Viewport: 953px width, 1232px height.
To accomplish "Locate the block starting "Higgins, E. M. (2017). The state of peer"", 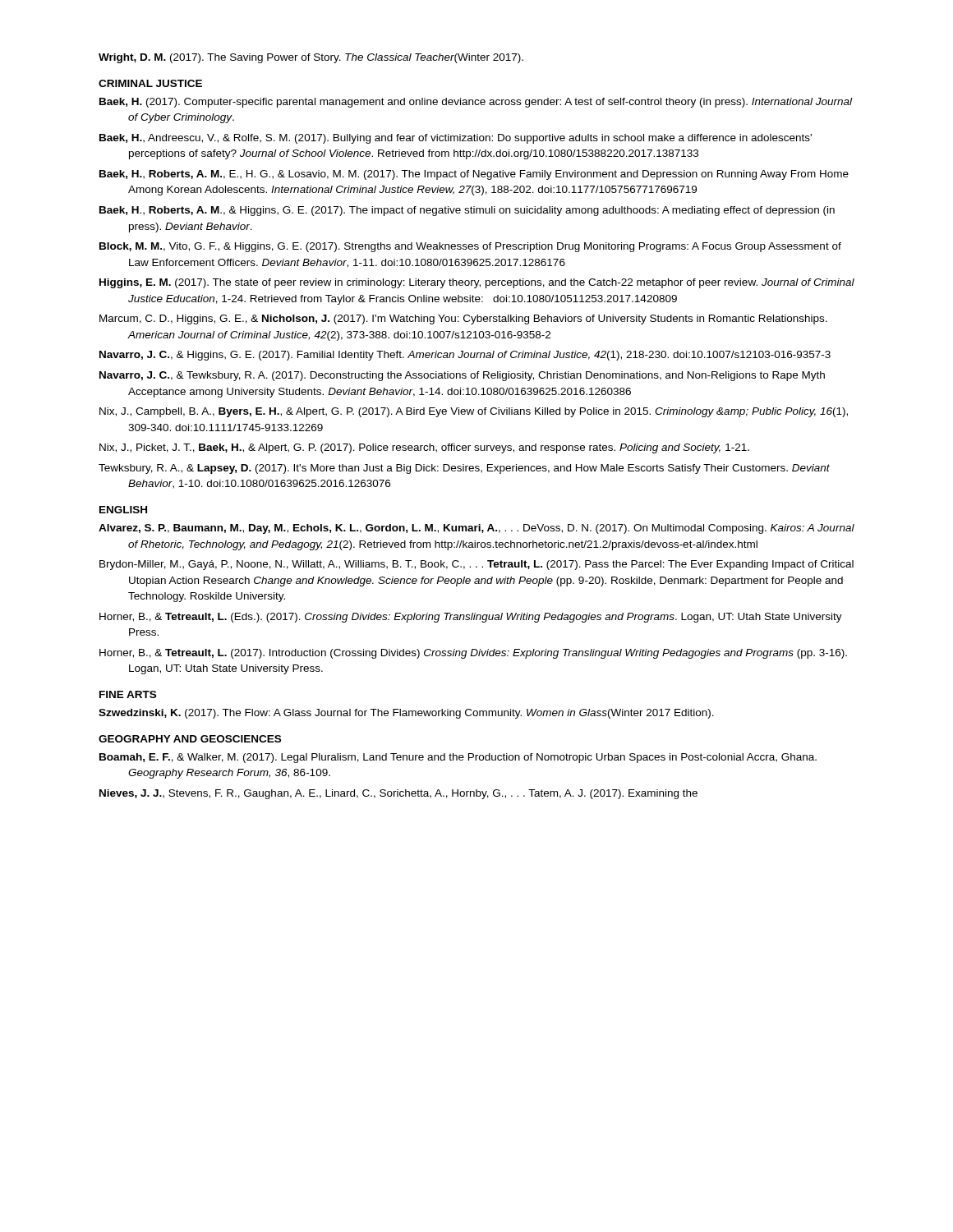I will coord(476,290).
